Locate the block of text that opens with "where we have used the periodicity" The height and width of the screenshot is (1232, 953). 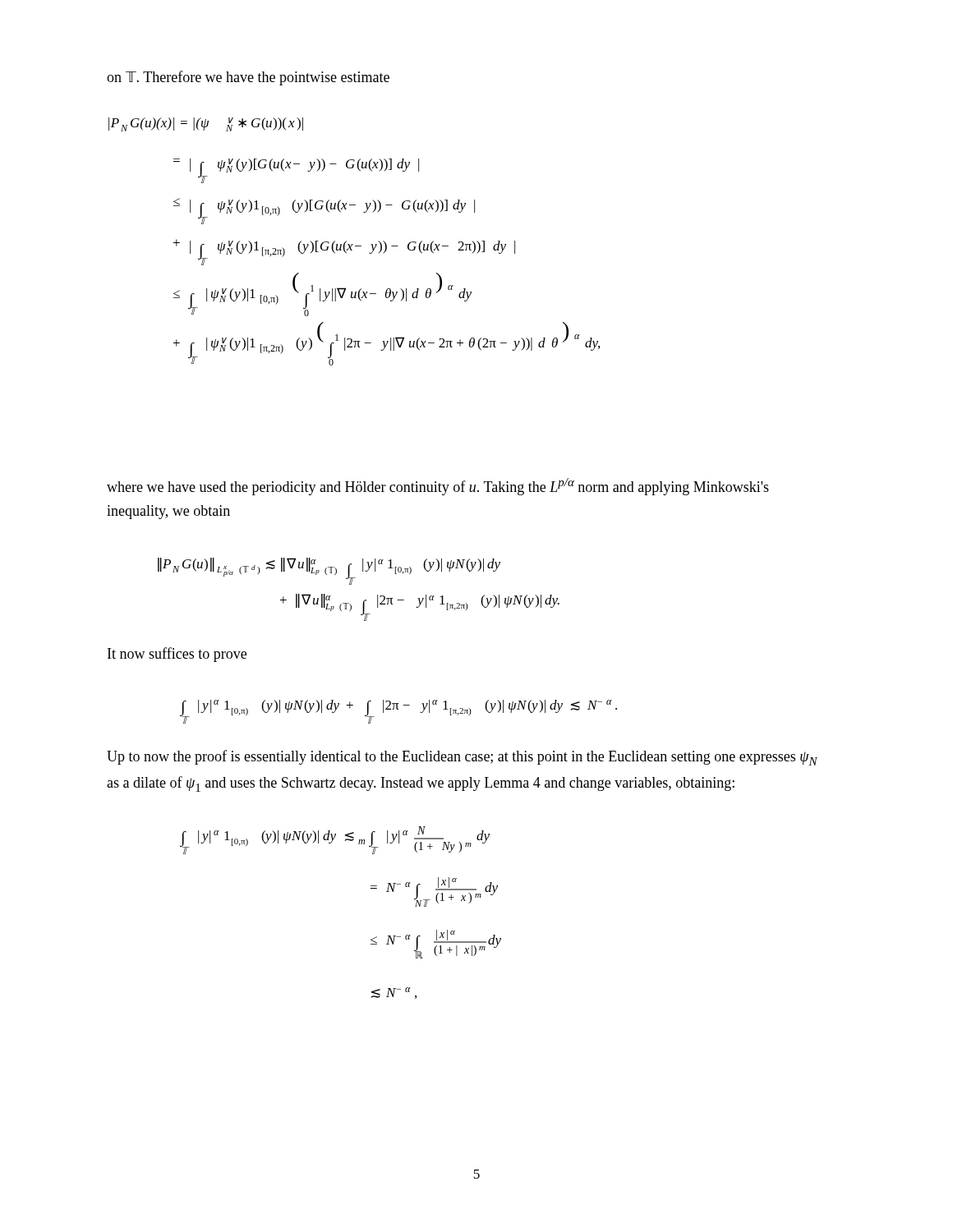tap(438, 497)
